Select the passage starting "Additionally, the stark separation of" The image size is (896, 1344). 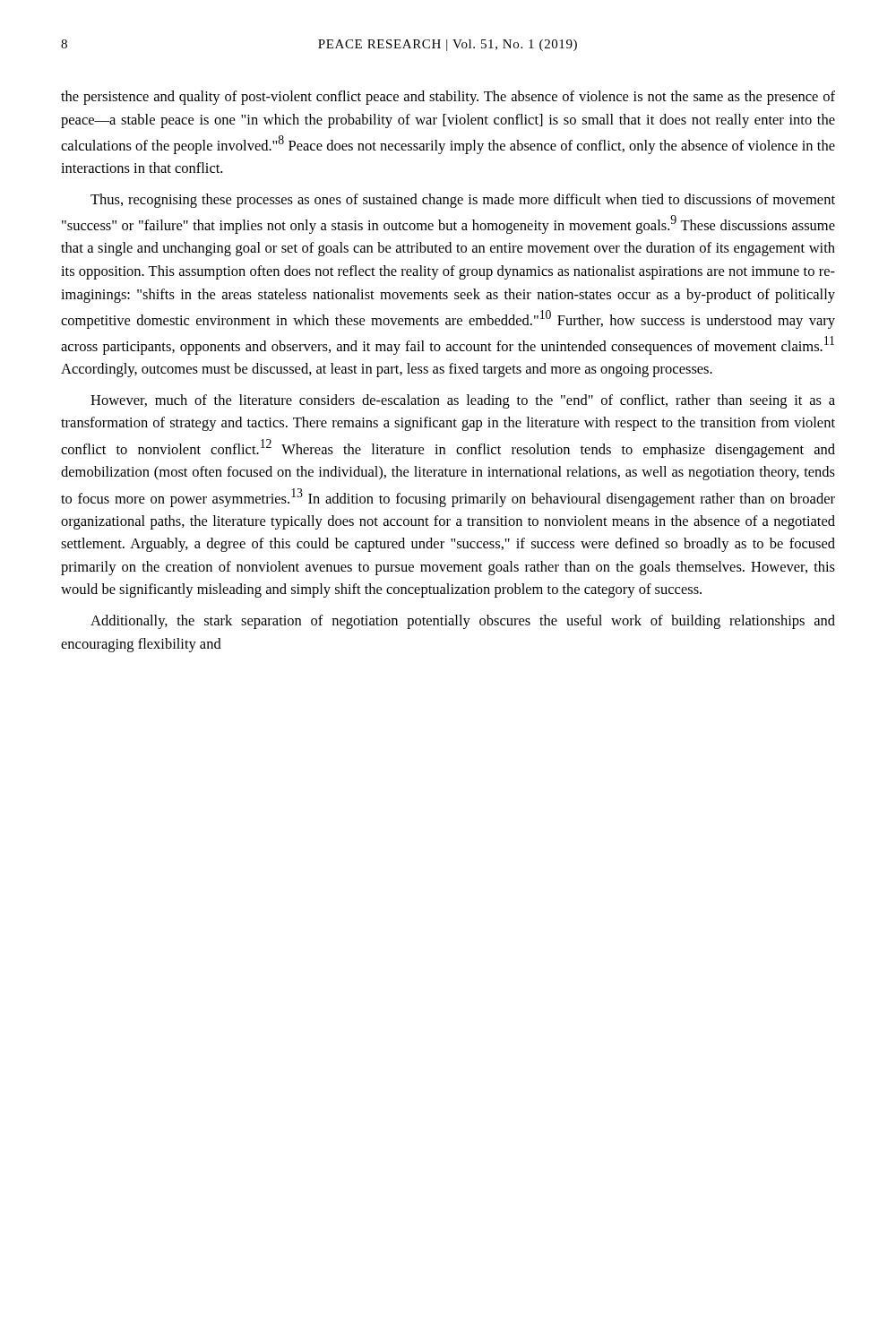point(448,632)
